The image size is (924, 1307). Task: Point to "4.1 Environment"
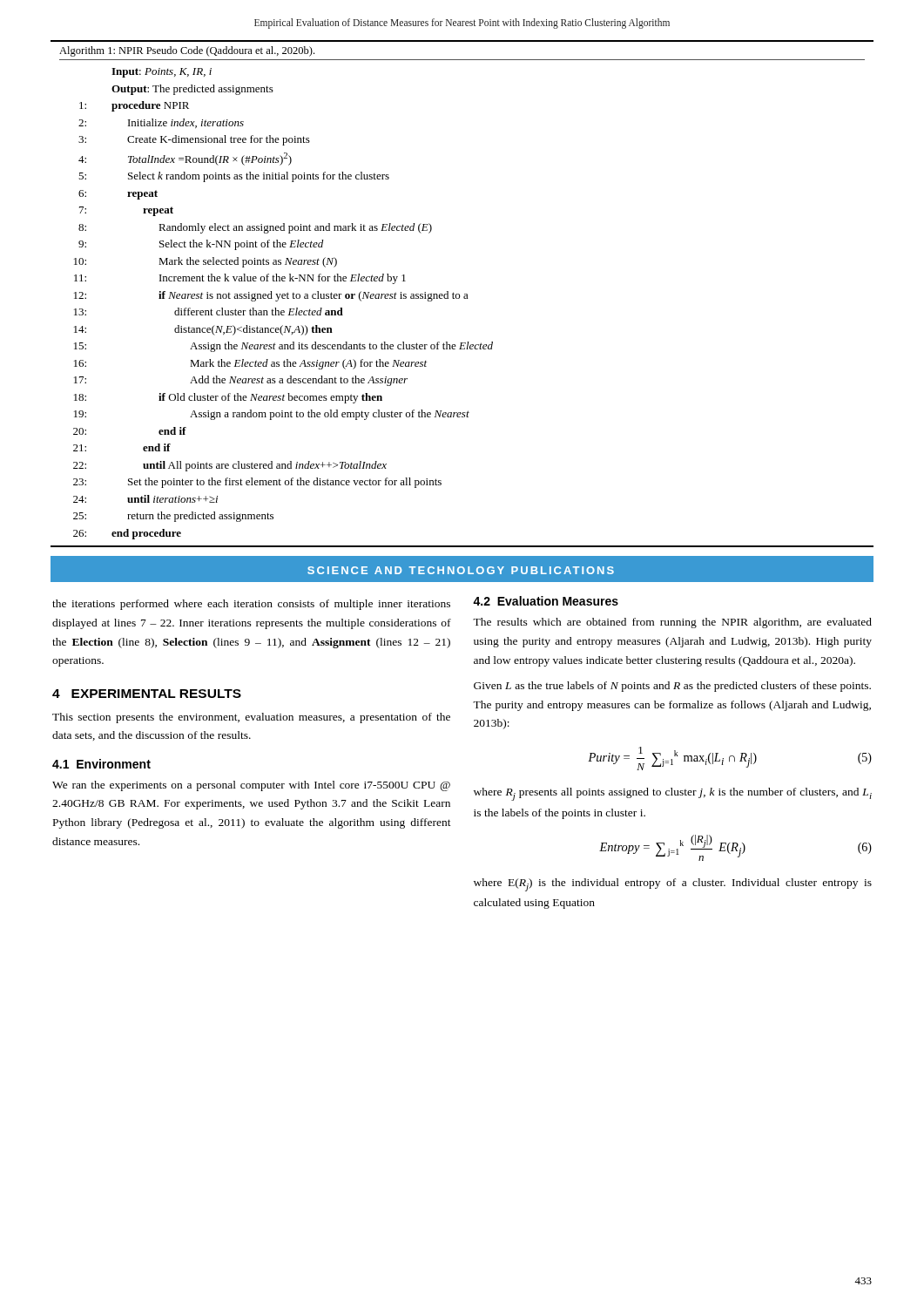tap(101, 764)
